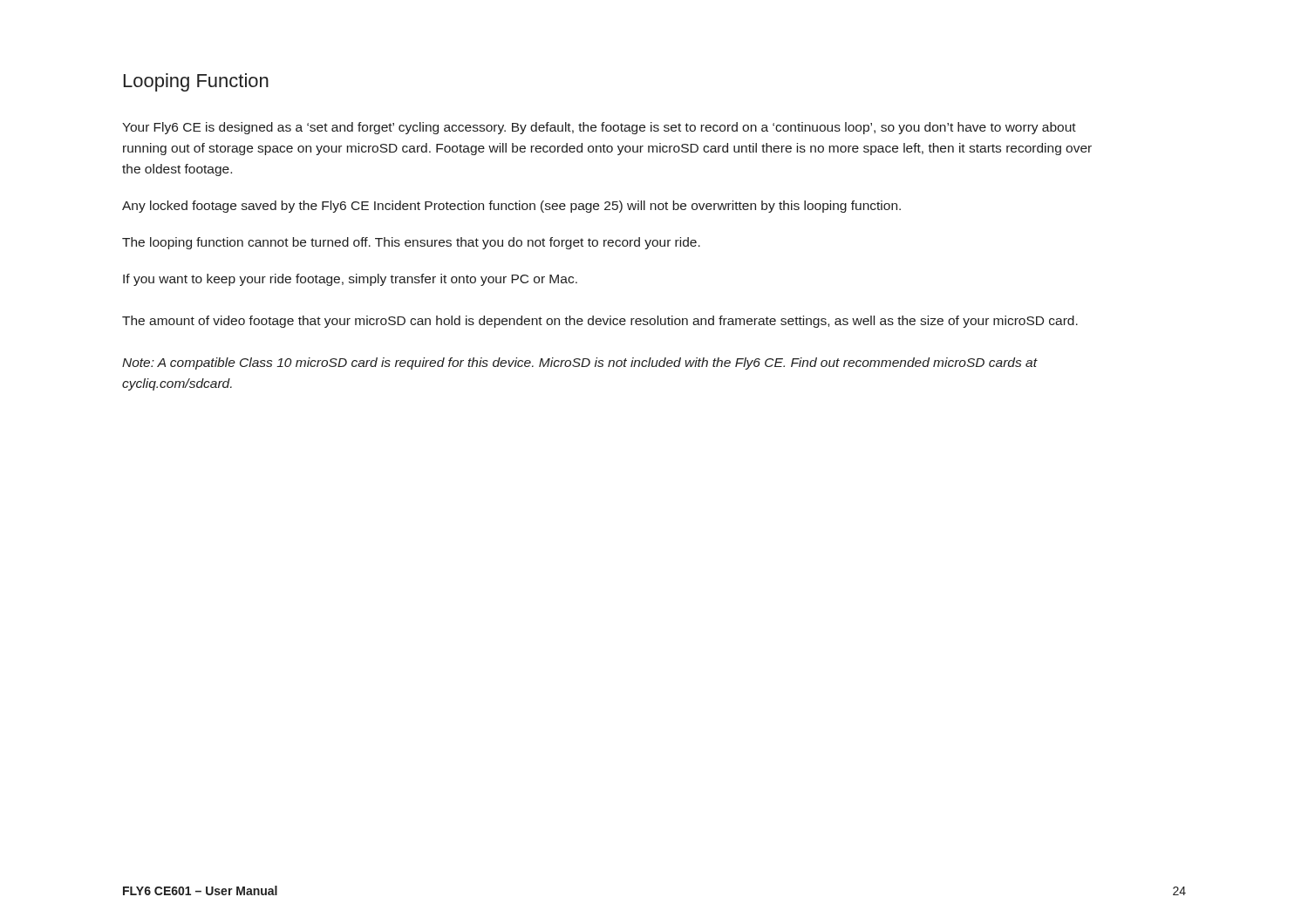Point to the block beginning "Your Fly6 CE is designed as a"
The image size is (1308, 924).
(x=607, y=148)
